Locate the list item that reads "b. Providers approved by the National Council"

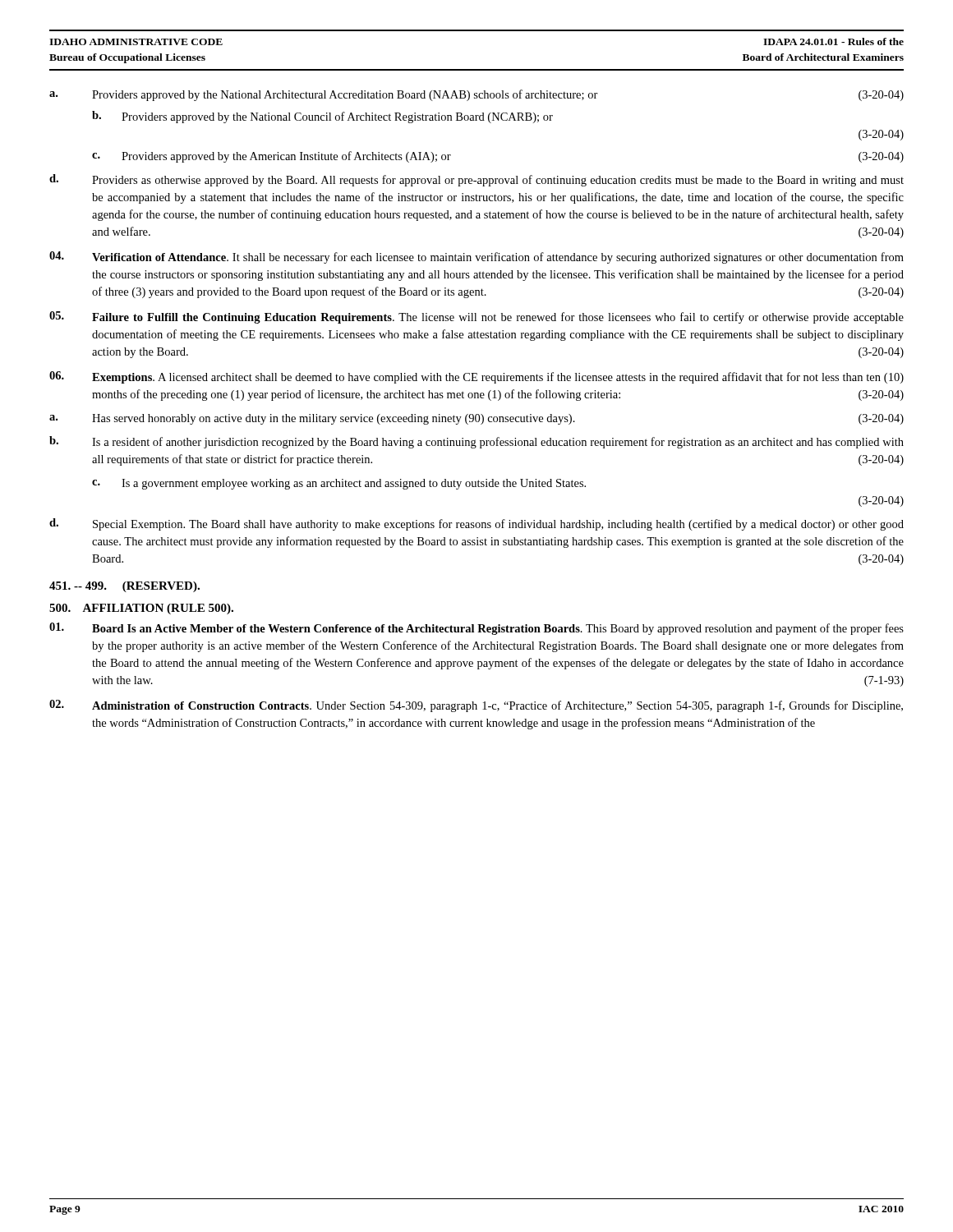[498, 126]
